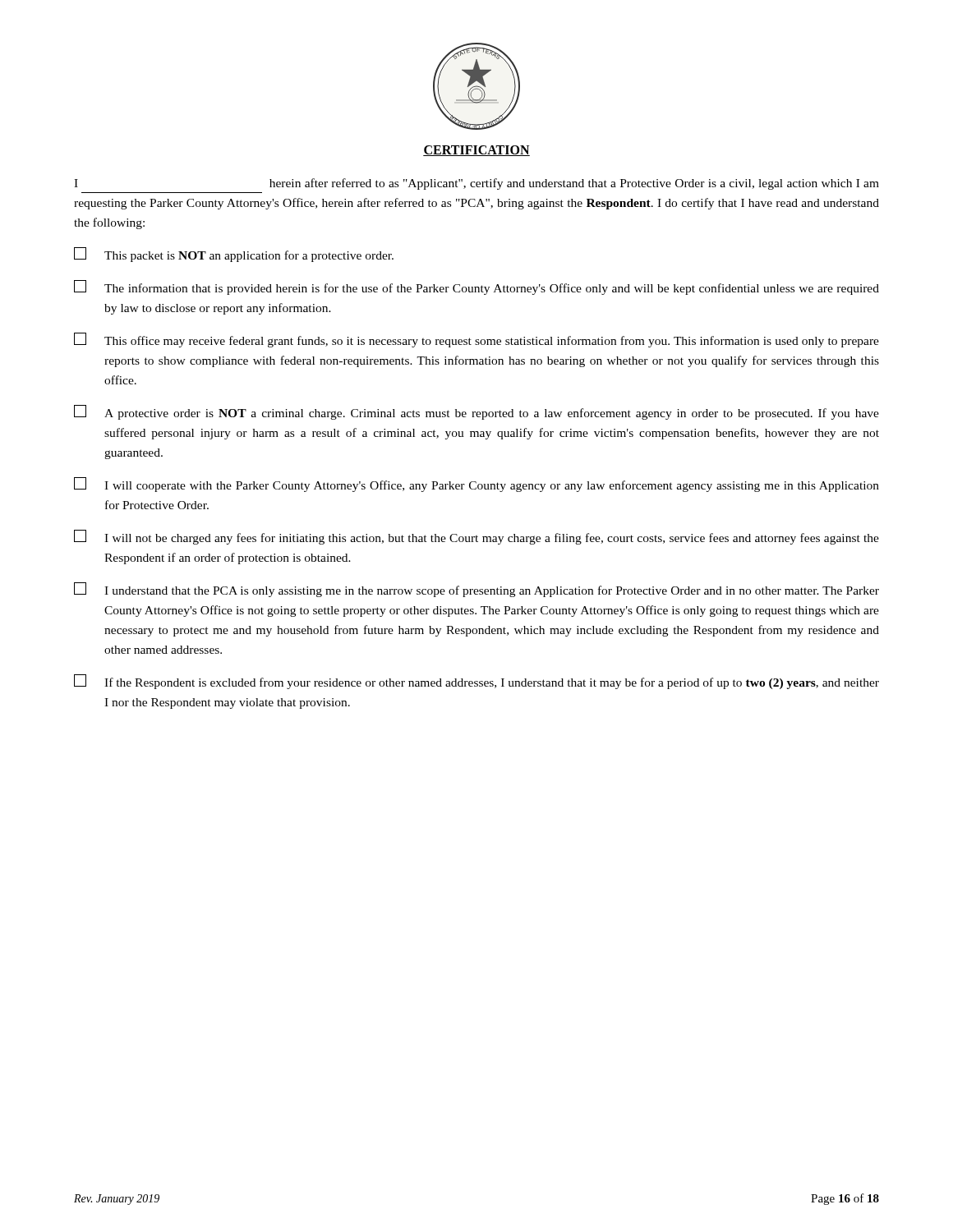Navigate to the text starting "The information that is"
The image size is (953, 1232).
[476, 298]
